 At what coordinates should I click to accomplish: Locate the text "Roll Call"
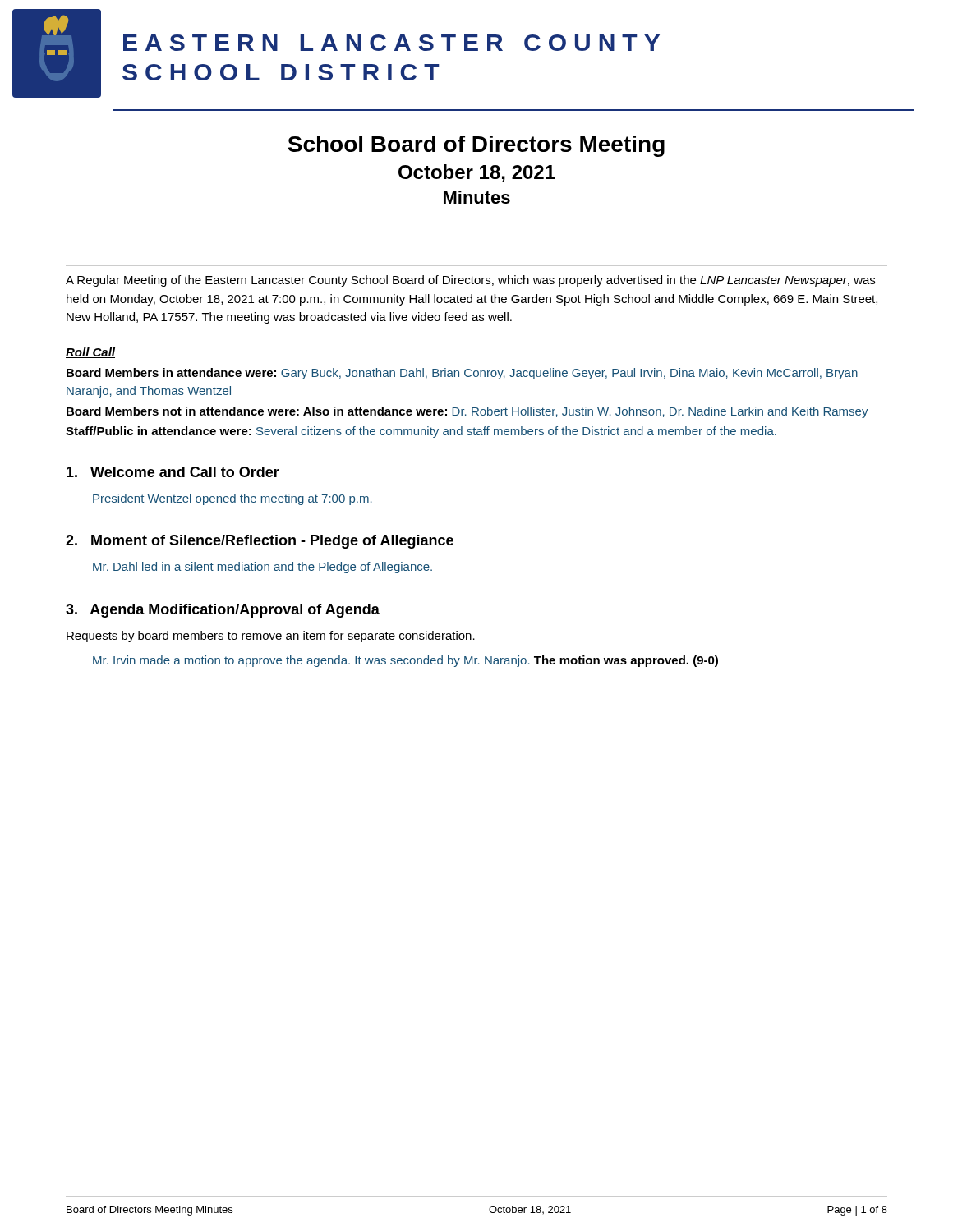click(x=90, y=353)
